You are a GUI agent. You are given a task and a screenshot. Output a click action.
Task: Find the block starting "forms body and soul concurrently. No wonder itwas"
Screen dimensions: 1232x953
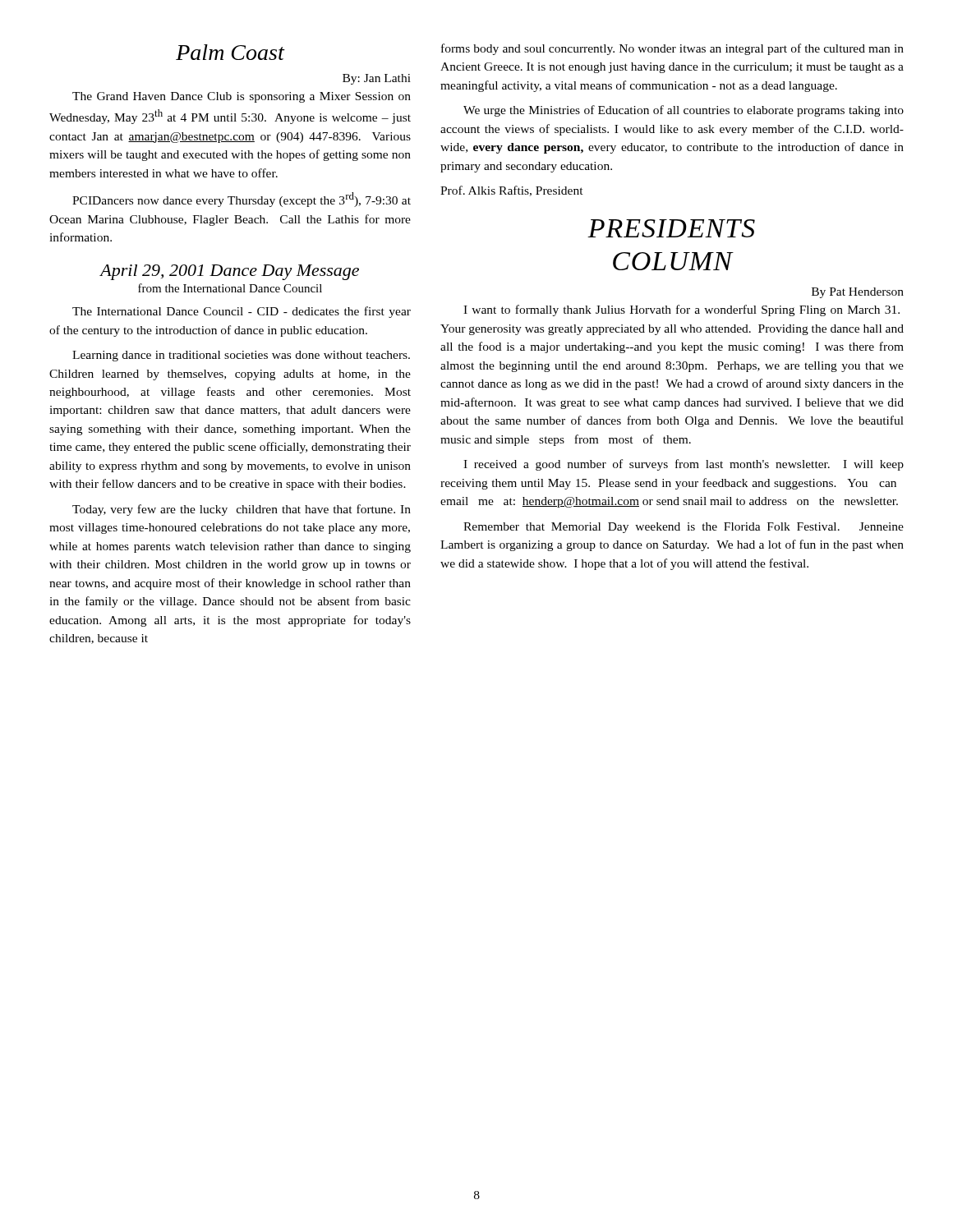tap(672, 120)
